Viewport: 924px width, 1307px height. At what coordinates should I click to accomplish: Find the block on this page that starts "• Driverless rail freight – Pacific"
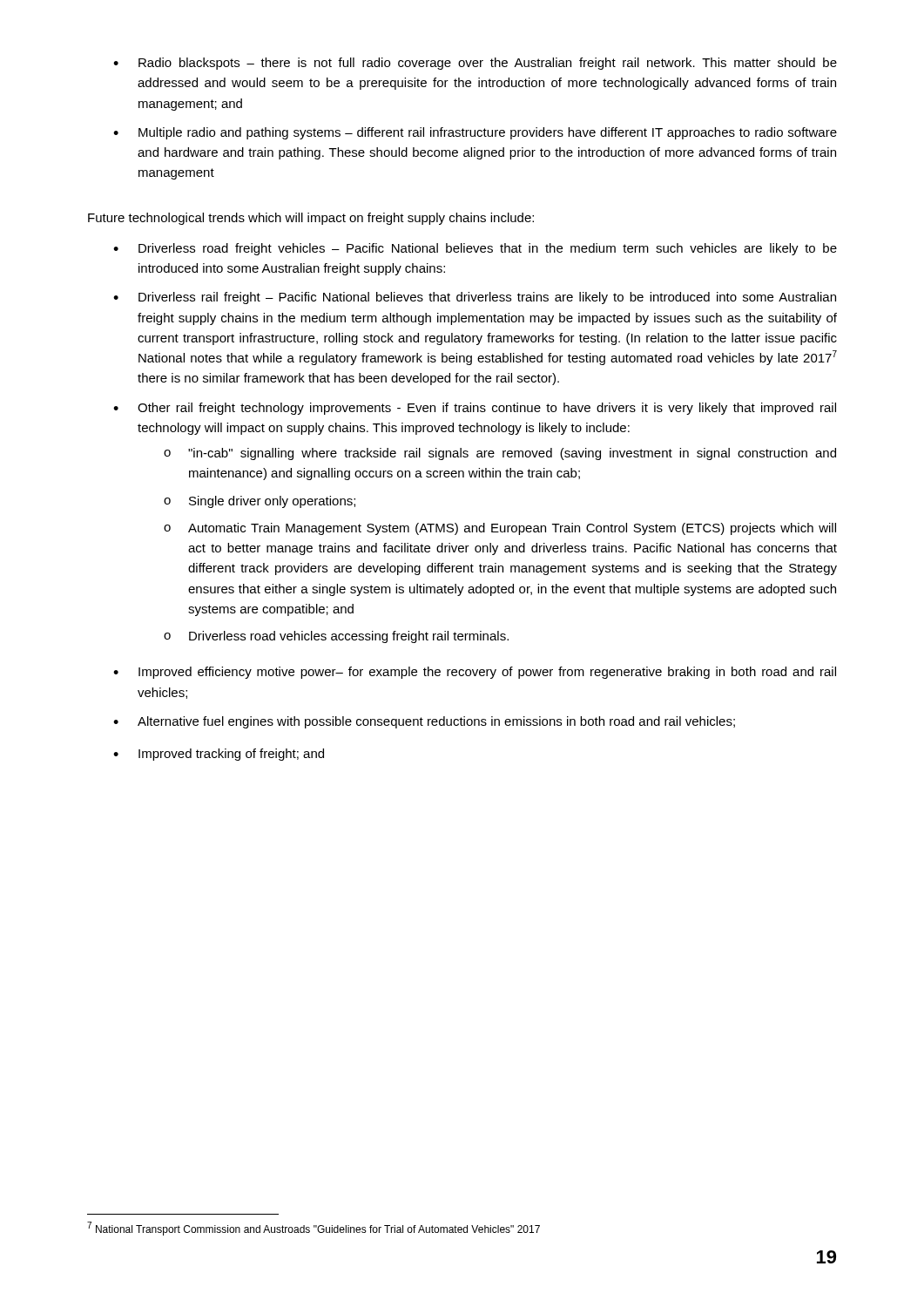click(475, 338)
